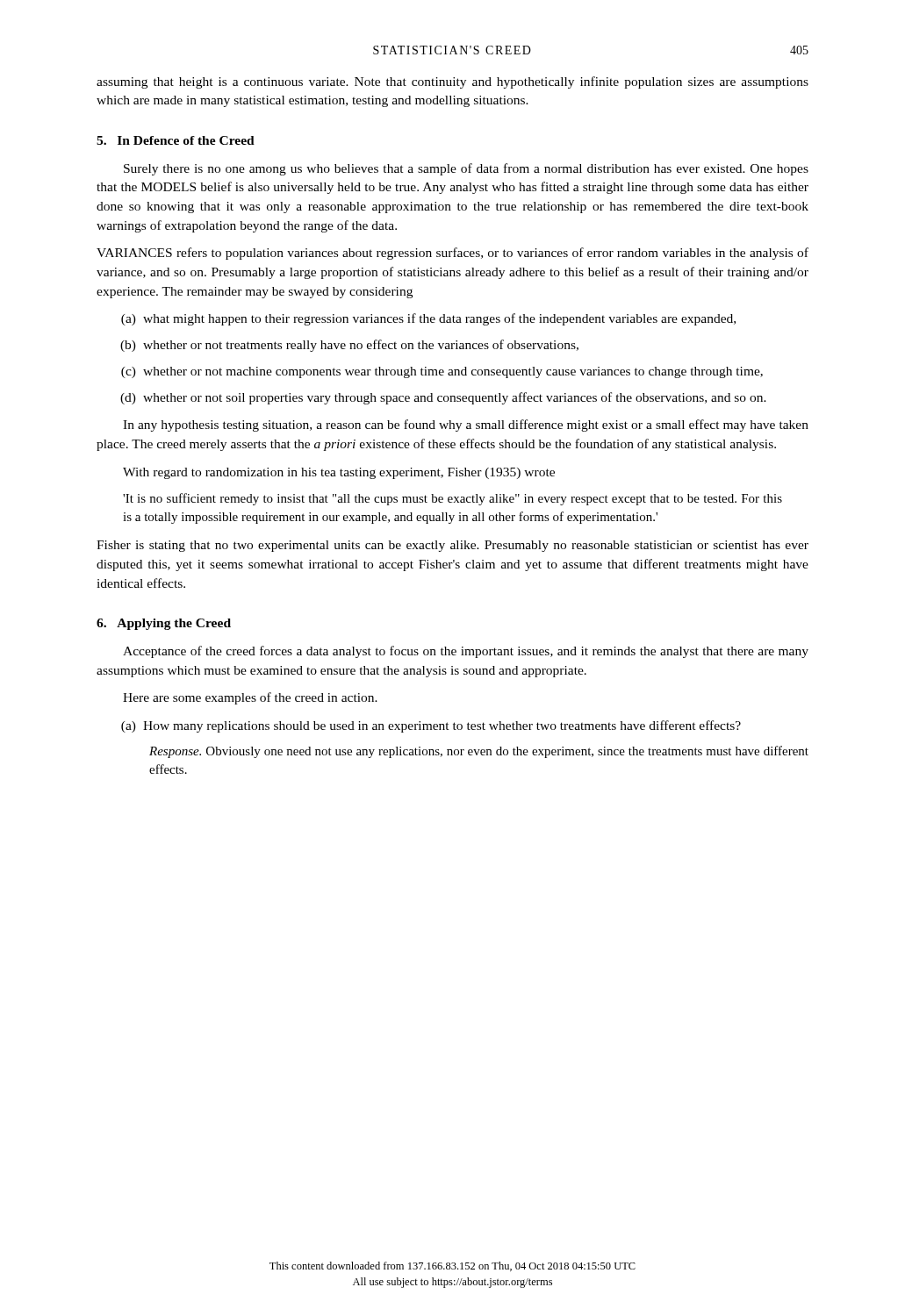Find the block on this page that starts "Response. Obviously one need not use any replications,"
The height and width of the screenshot is (1316, 905).
479,760
